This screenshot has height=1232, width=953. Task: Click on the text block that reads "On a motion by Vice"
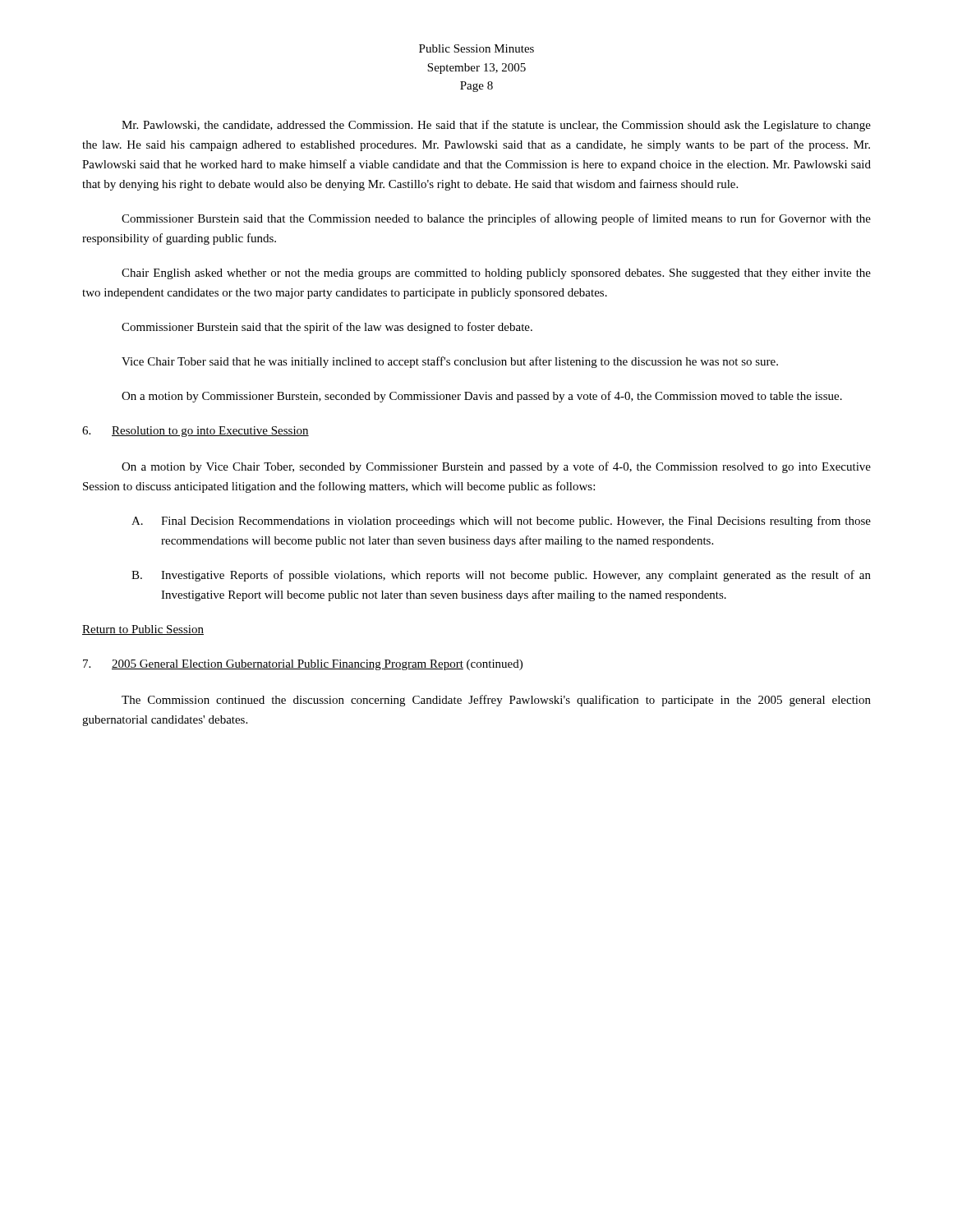click(x=476, y=476)
